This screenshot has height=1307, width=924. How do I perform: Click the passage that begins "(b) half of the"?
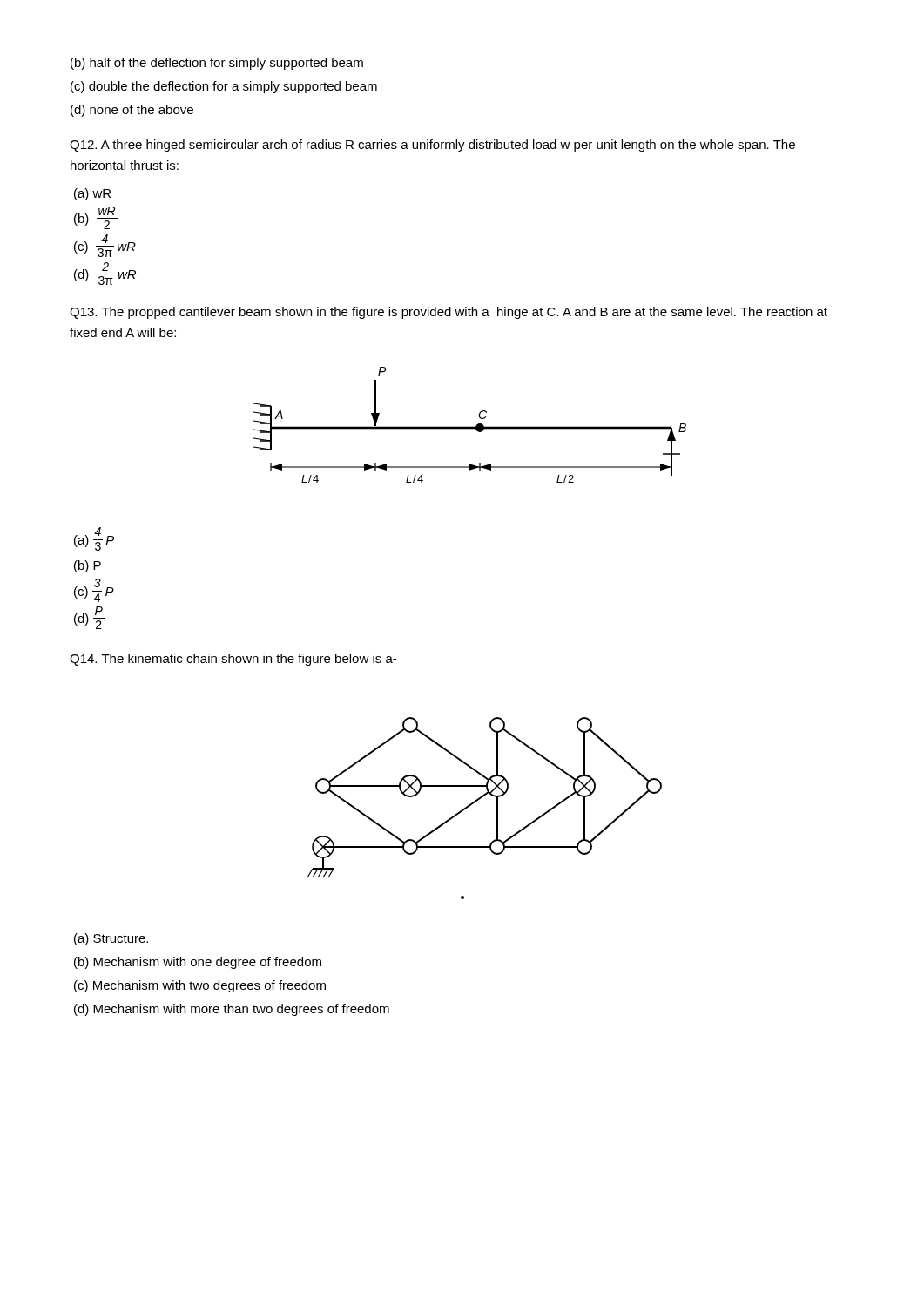click(217, 62)
